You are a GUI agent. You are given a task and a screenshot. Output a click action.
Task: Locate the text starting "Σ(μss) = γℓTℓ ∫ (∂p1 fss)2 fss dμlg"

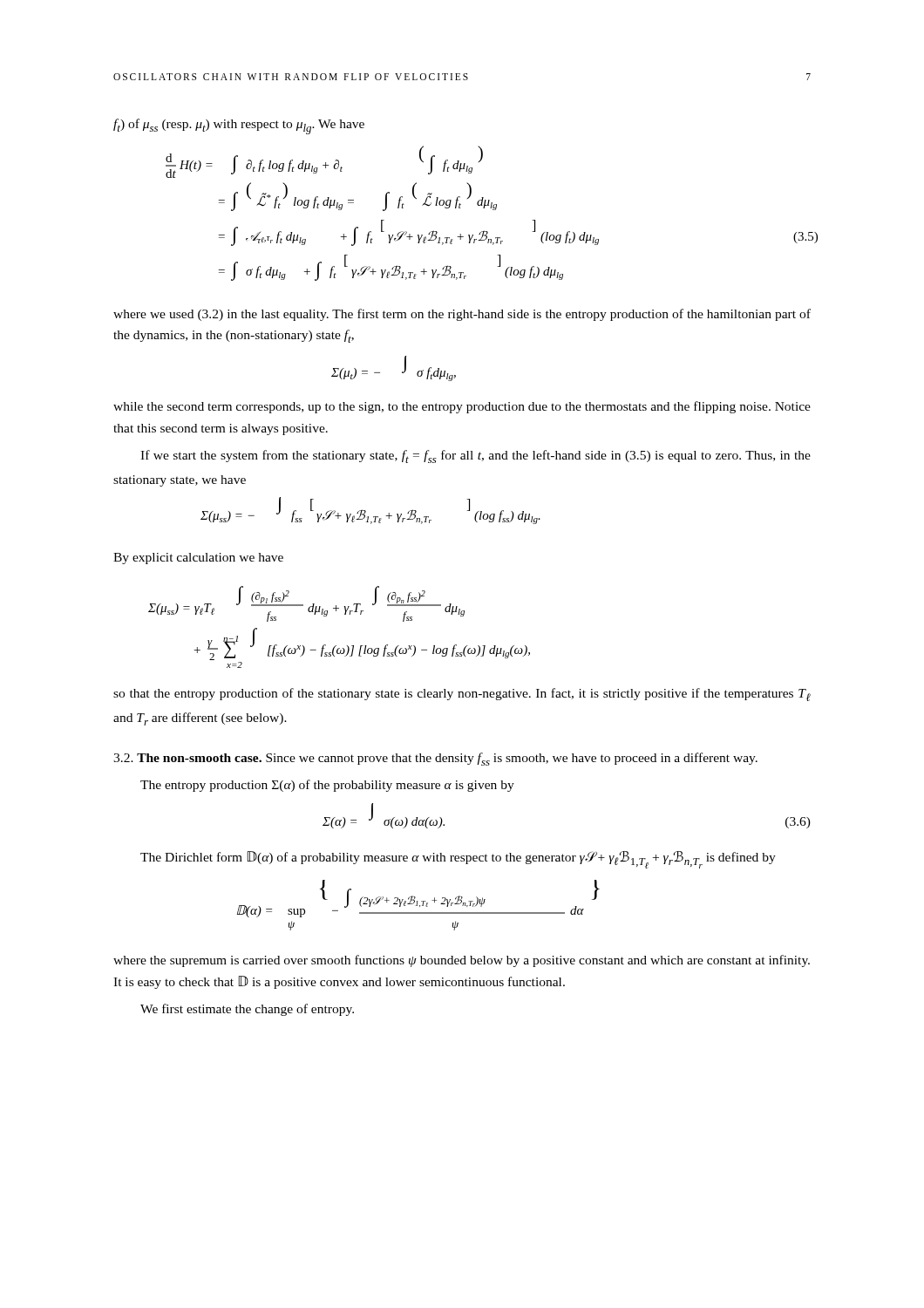pyautogui.click(x=462, y=626)
